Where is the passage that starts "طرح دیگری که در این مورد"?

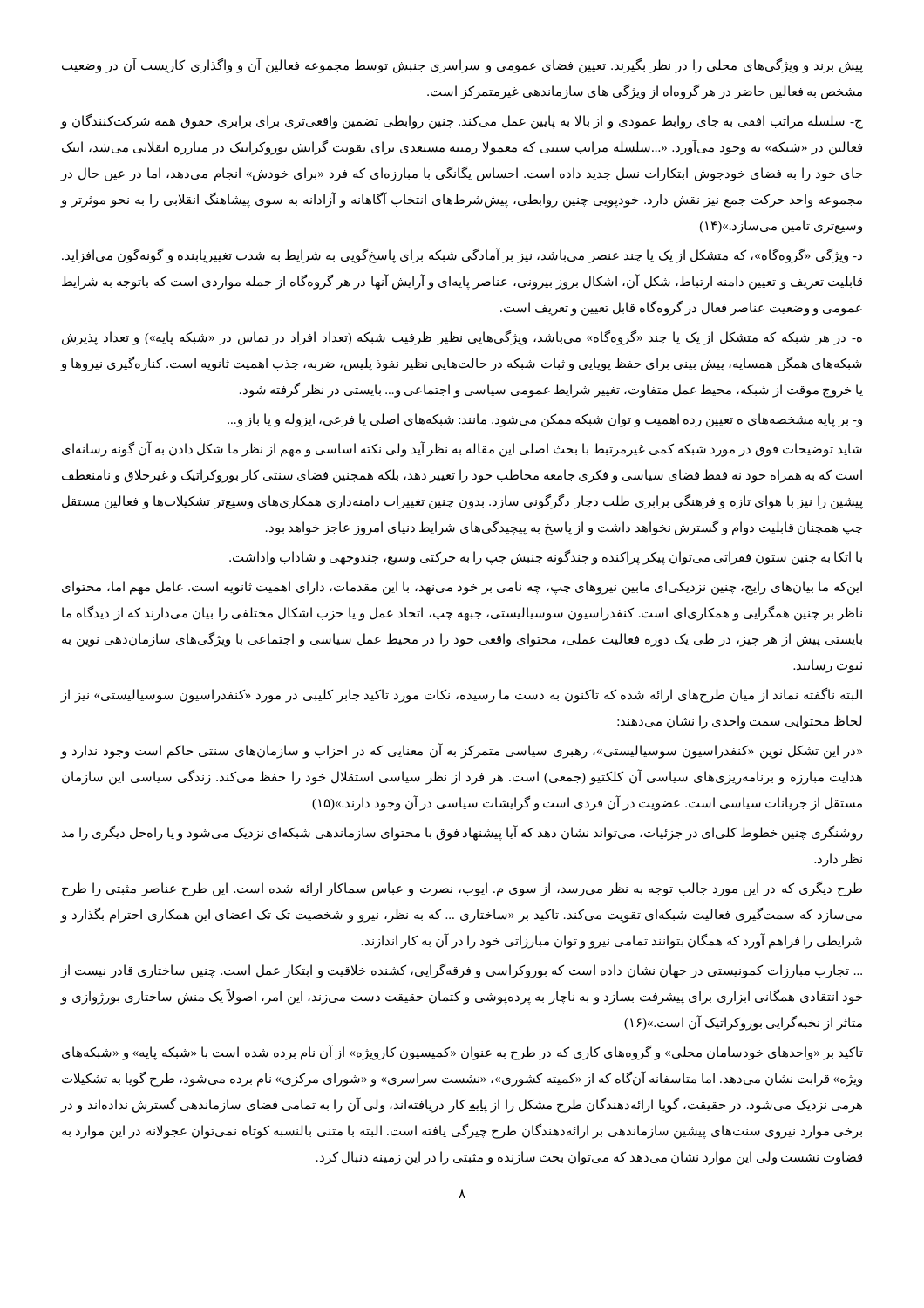(x=462, y=915)
